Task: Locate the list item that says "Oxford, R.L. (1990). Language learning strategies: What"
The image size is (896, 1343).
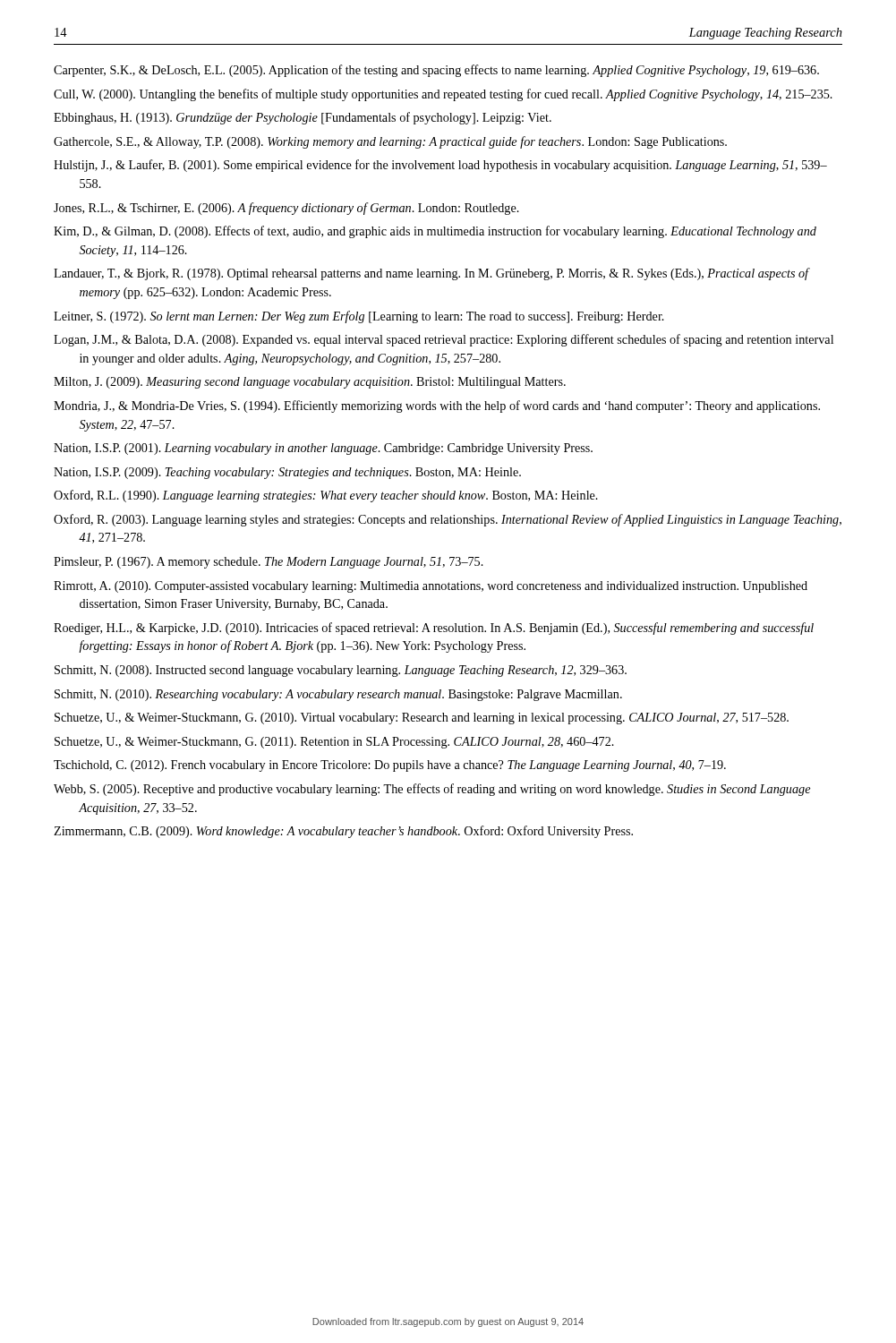Action: click(x=326, y=495)
